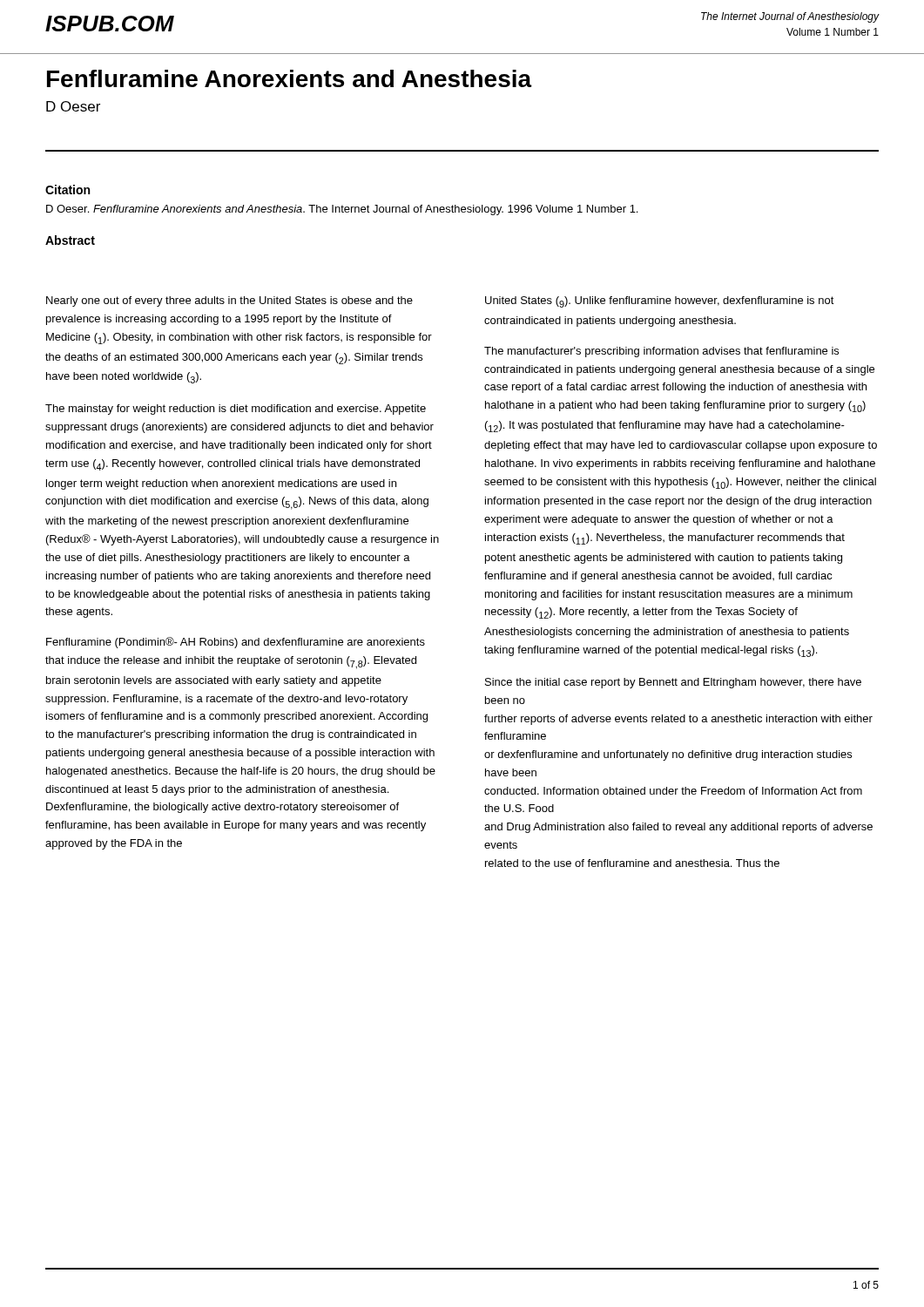Select the text block that reads "Nearly one out of every"
The image size is (924, 1307).
(238, 339)
